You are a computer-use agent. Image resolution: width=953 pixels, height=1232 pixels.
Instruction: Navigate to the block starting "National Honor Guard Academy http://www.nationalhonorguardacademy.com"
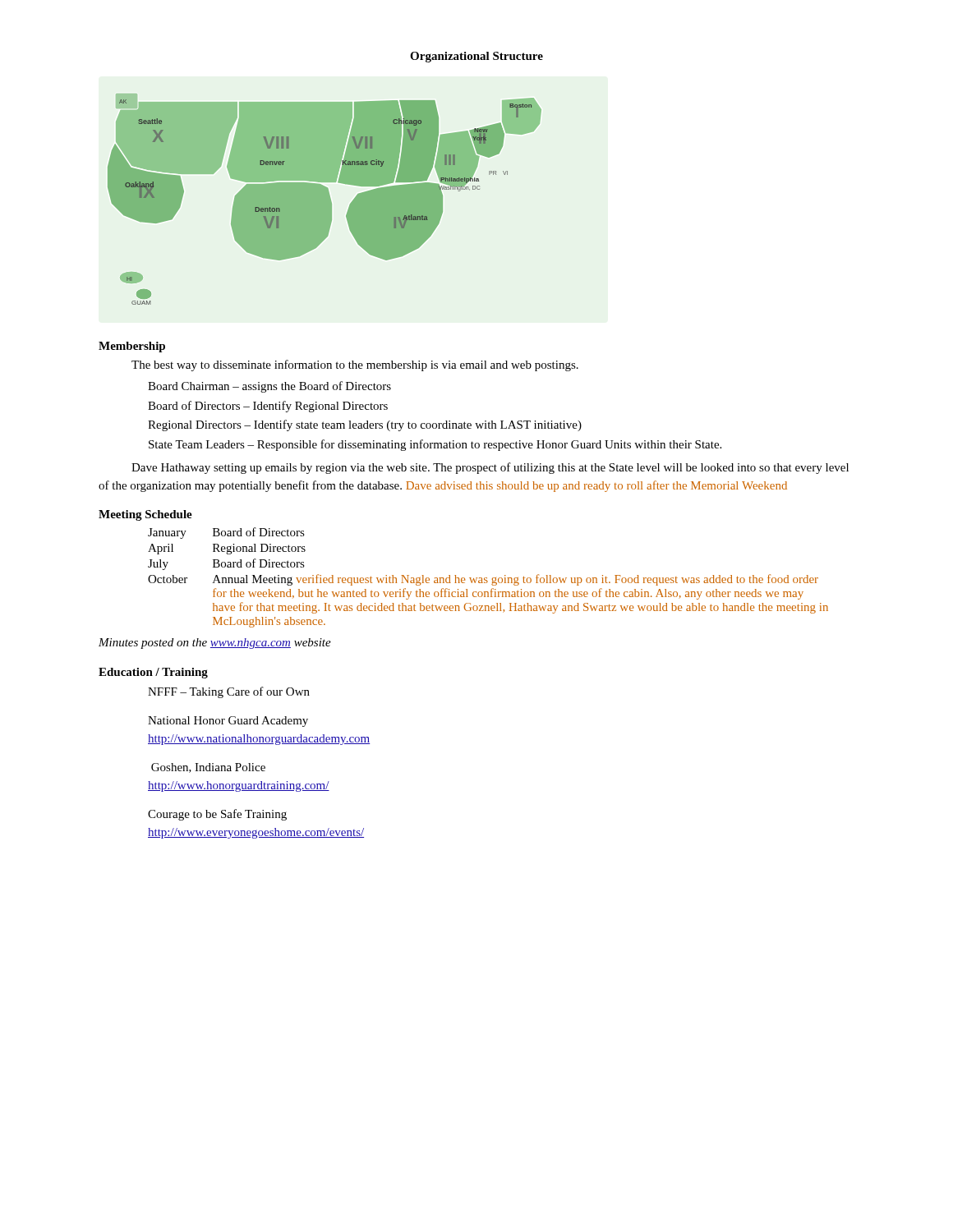(259, 729)
